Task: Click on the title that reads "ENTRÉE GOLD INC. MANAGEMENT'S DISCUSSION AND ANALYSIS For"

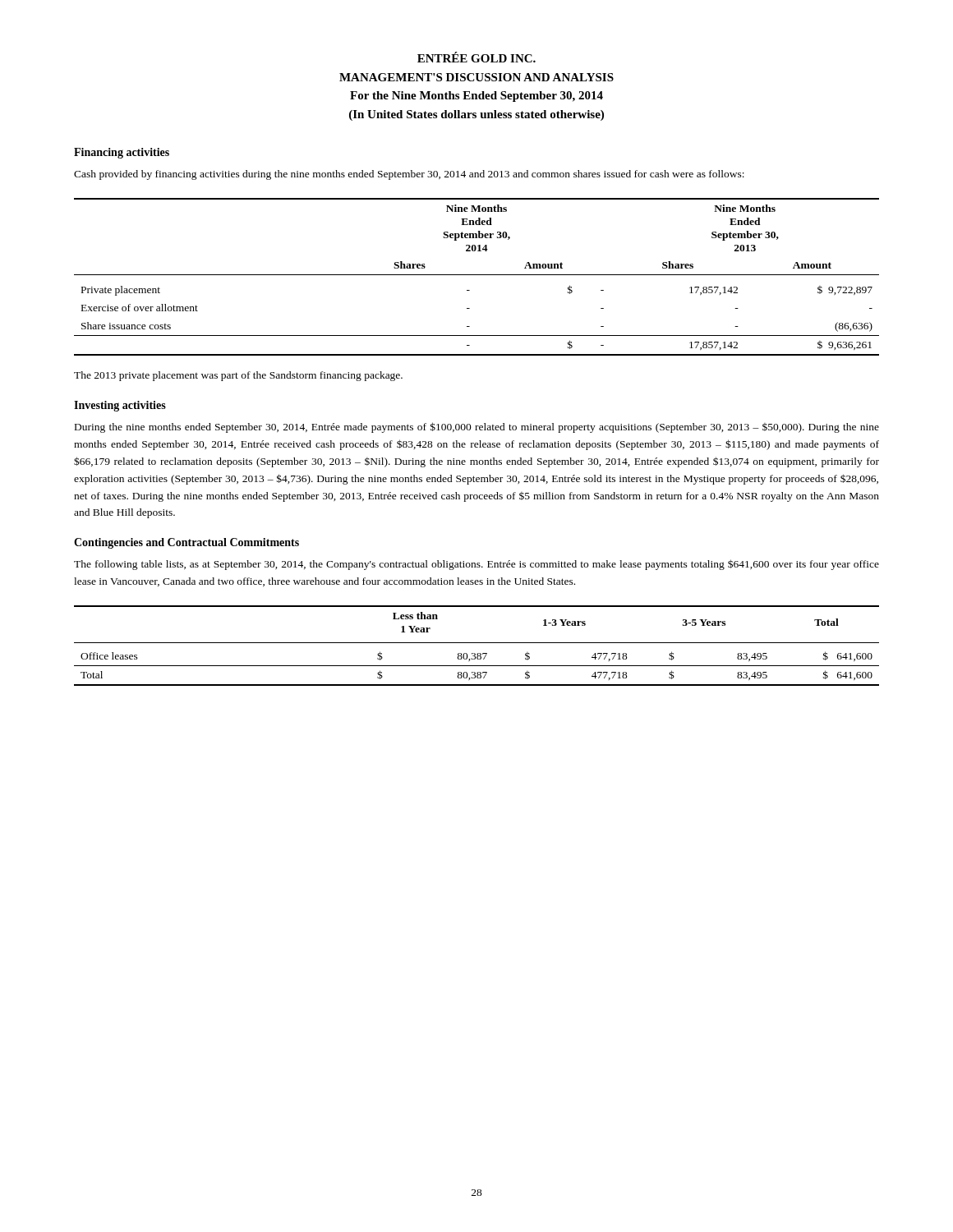Action: (x=476, y=86)
